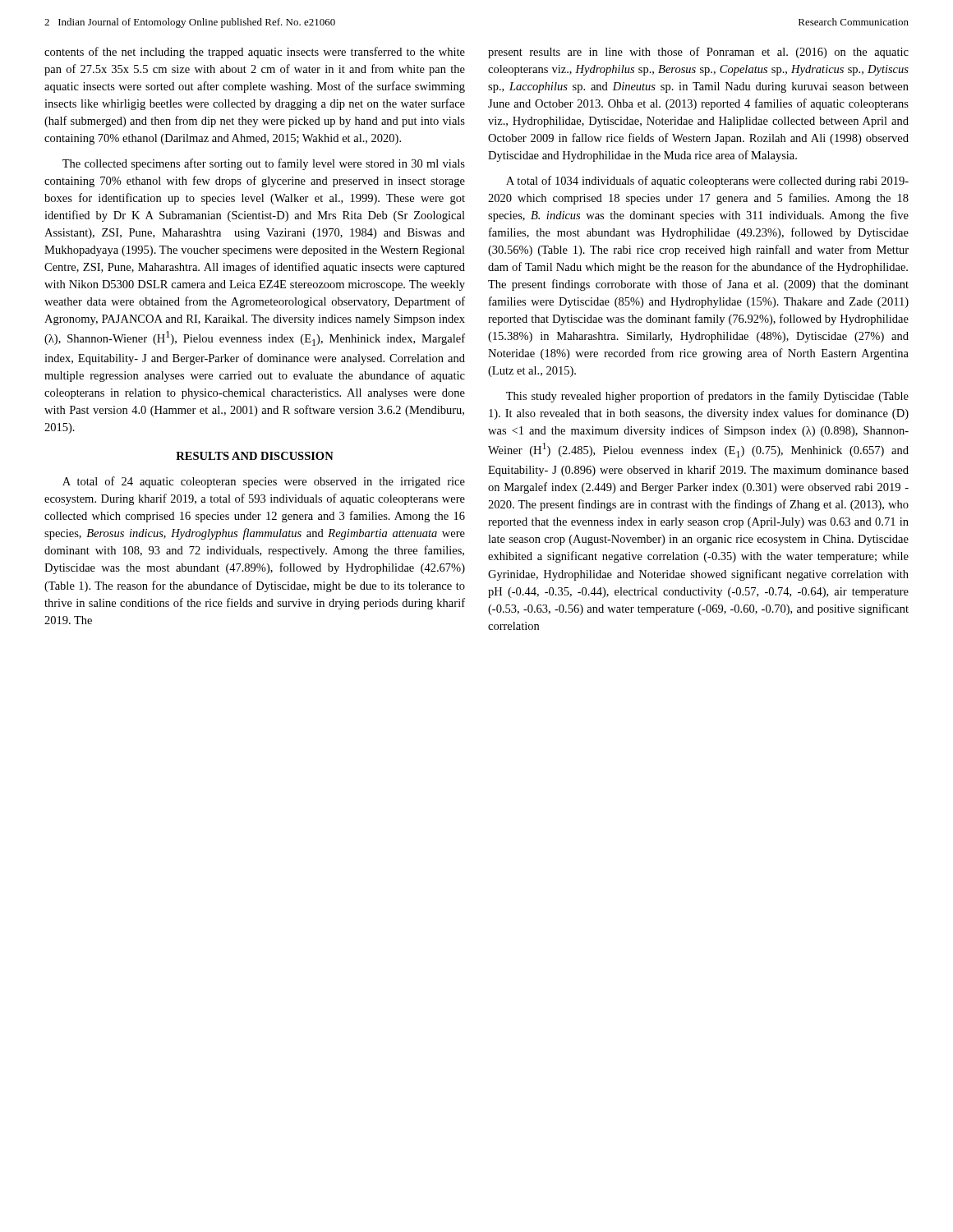Select the text block containing "A total of 24"
This screenshot has height=1232, width=953.
tap(255, 551)
